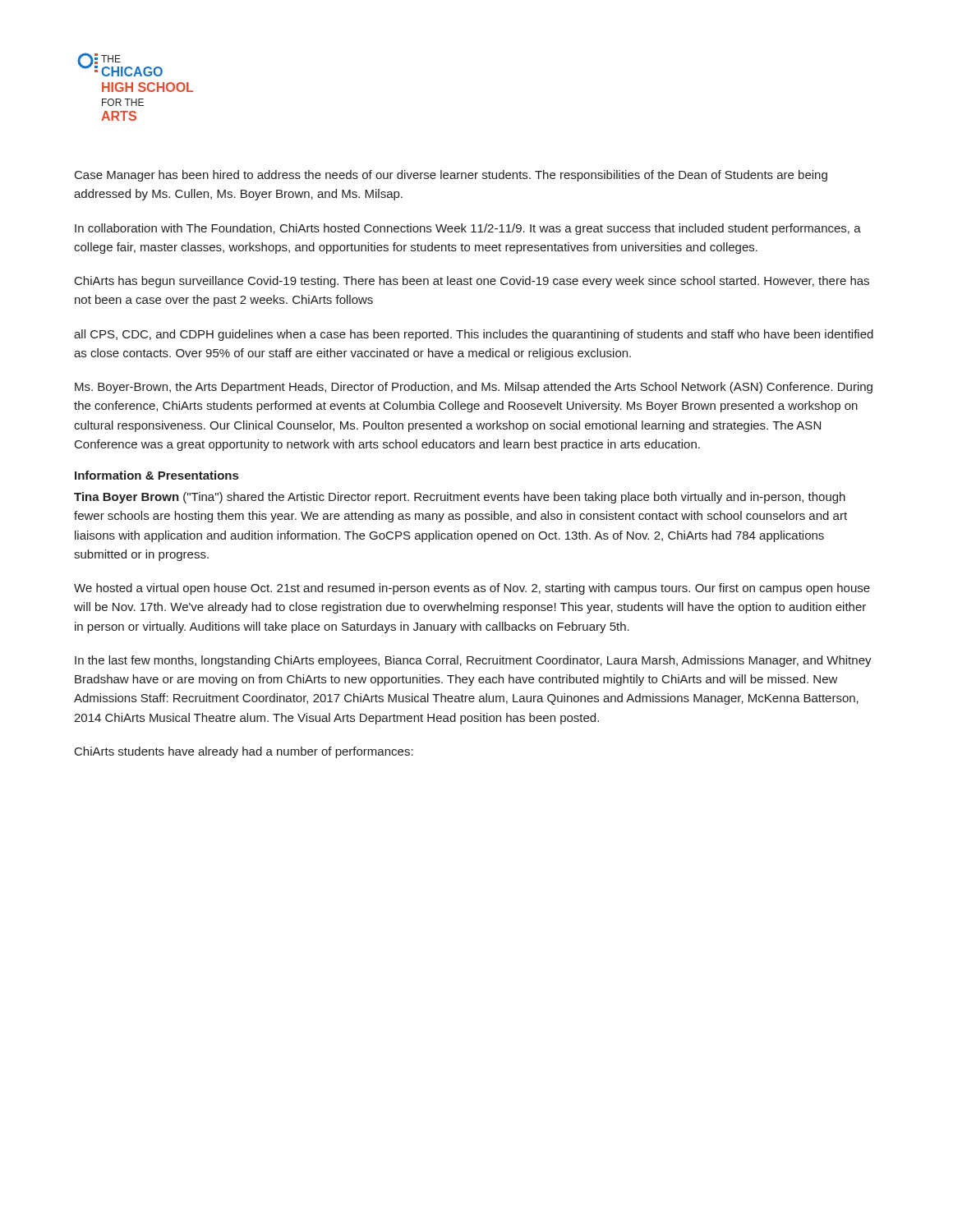953x1232 pixels.
Task: Point to the block beginning "Ms. Boyer-Brown, the"
Action: [x=474, y=415]
